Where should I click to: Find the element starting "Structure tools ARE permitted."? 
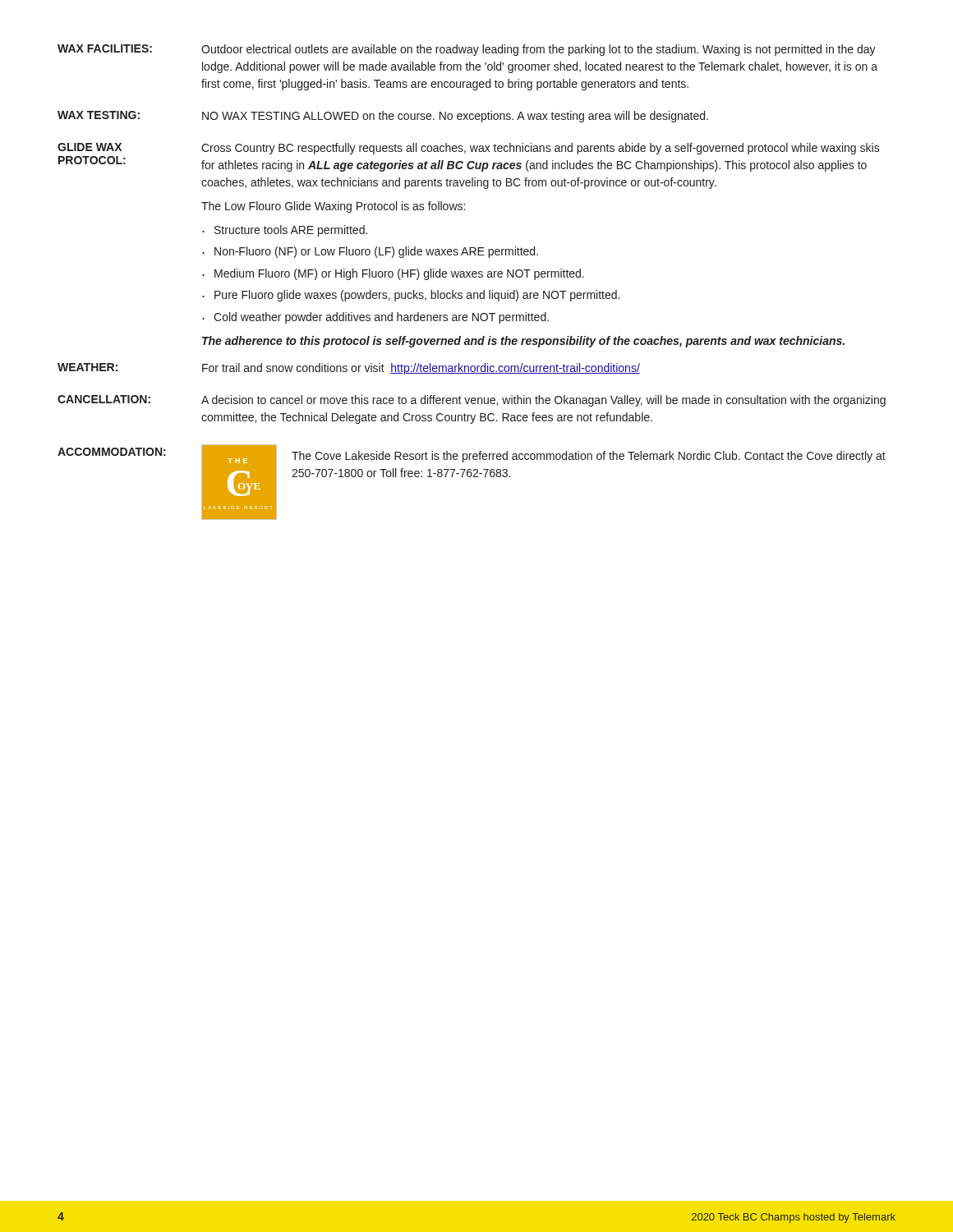285,231
